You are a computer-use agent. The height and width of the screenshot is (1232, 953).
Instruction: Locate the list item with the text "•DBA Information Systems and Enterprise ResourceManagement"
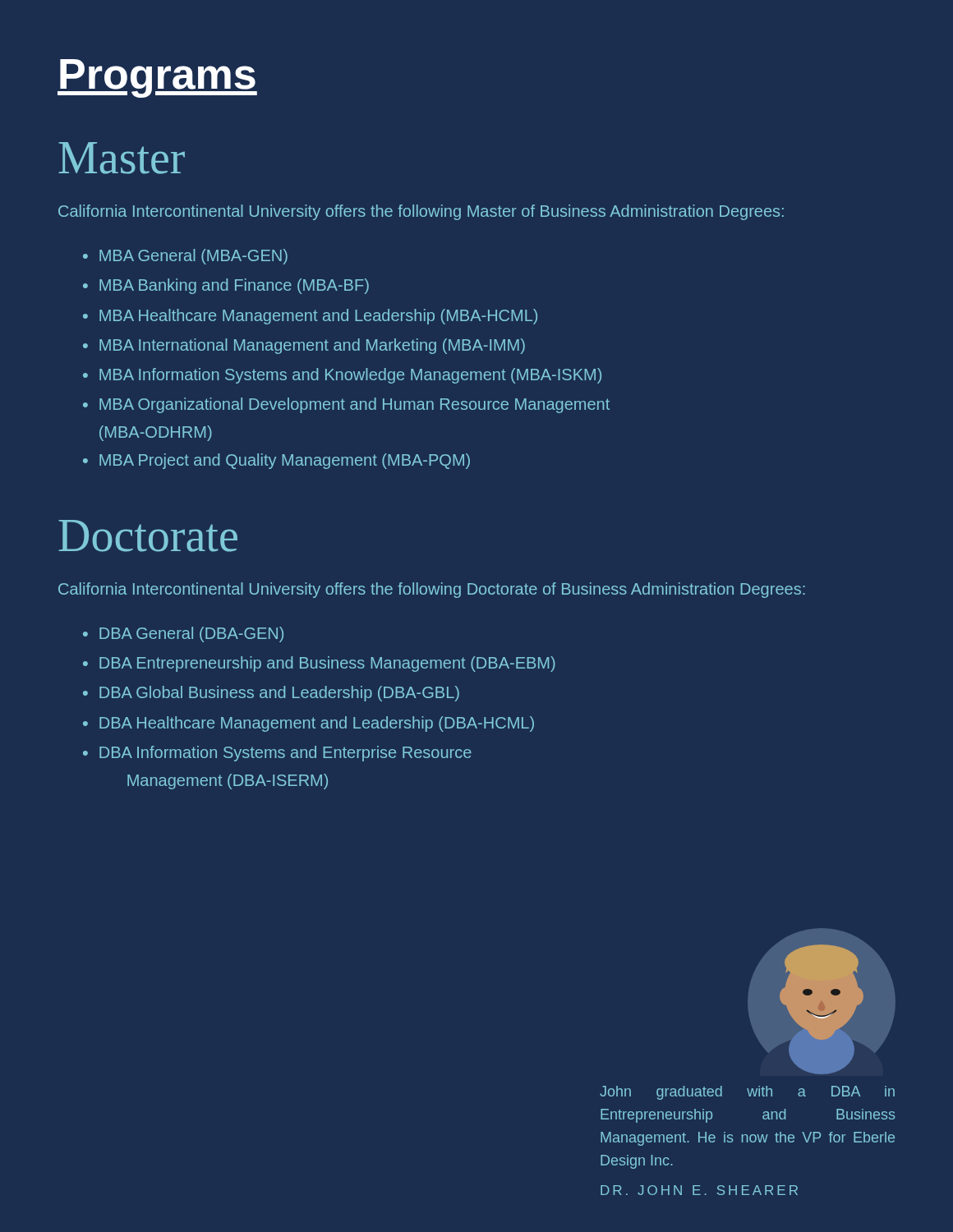click(x=277, y=754)
